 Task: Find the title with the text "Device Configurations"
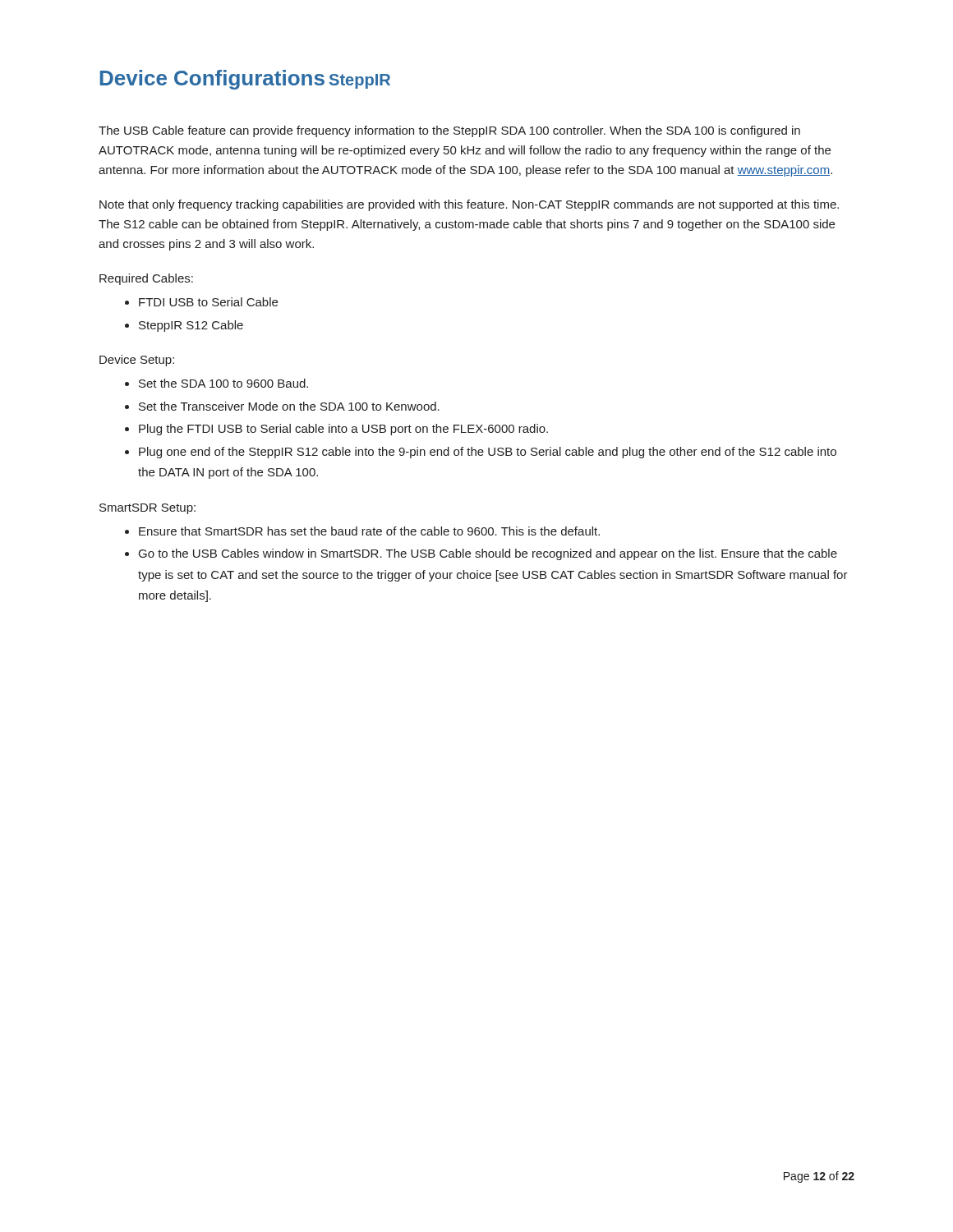coord(212,78)
